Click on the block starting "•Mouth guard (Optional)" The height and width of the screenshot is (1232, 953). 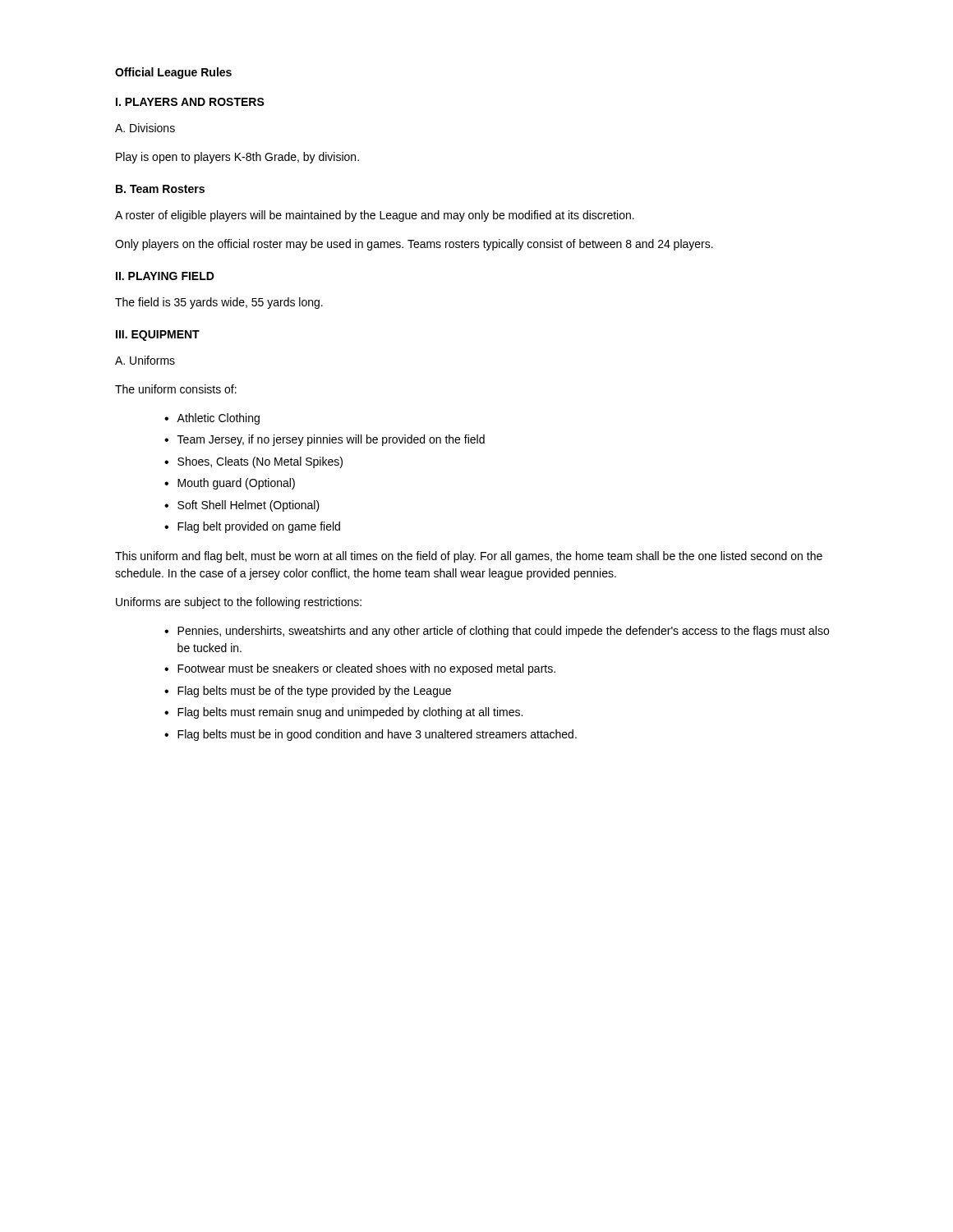(230, 484)
